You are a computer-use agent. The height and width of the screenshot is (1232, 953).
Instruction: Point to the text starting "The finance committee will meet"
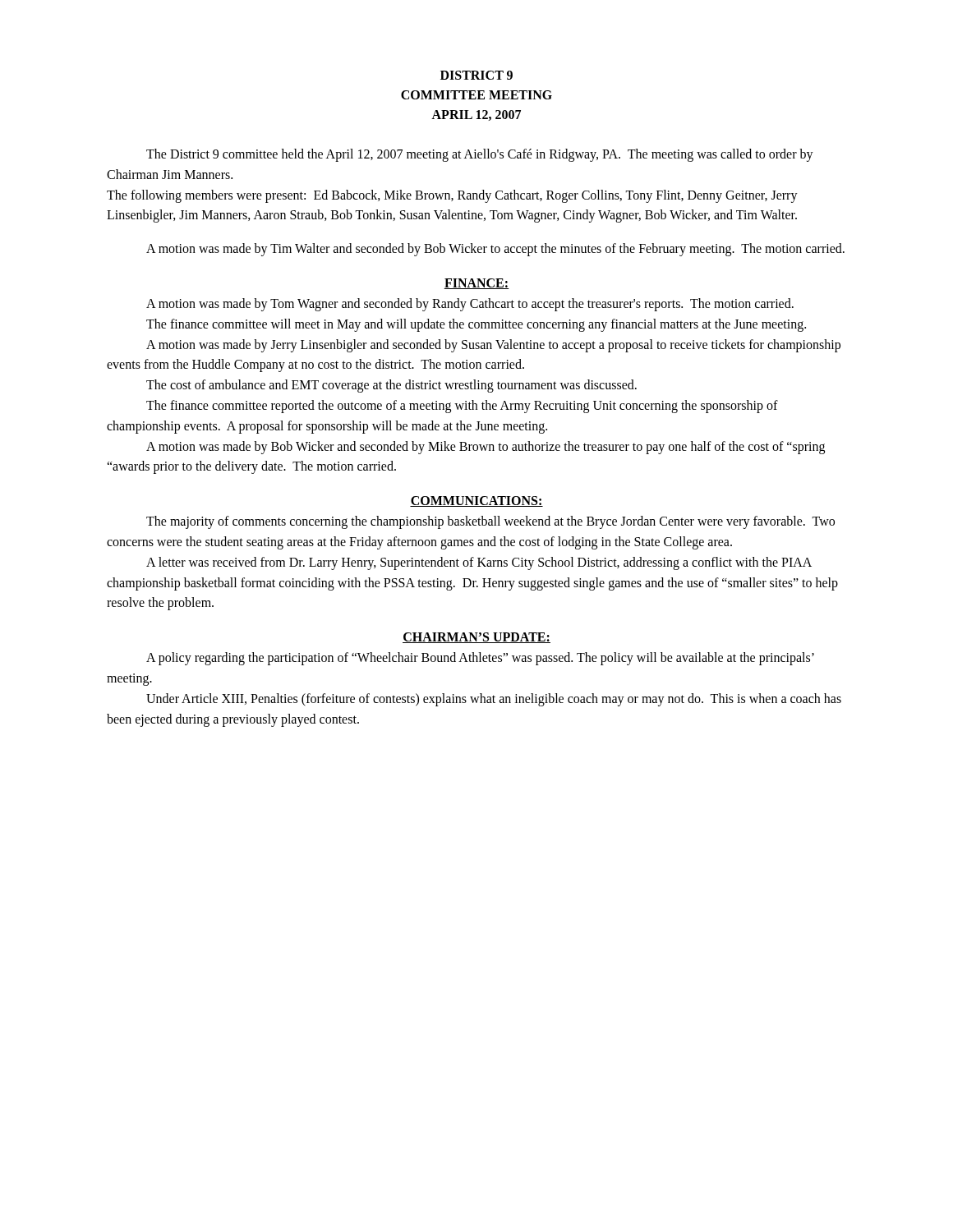click(x=476, y=325)
